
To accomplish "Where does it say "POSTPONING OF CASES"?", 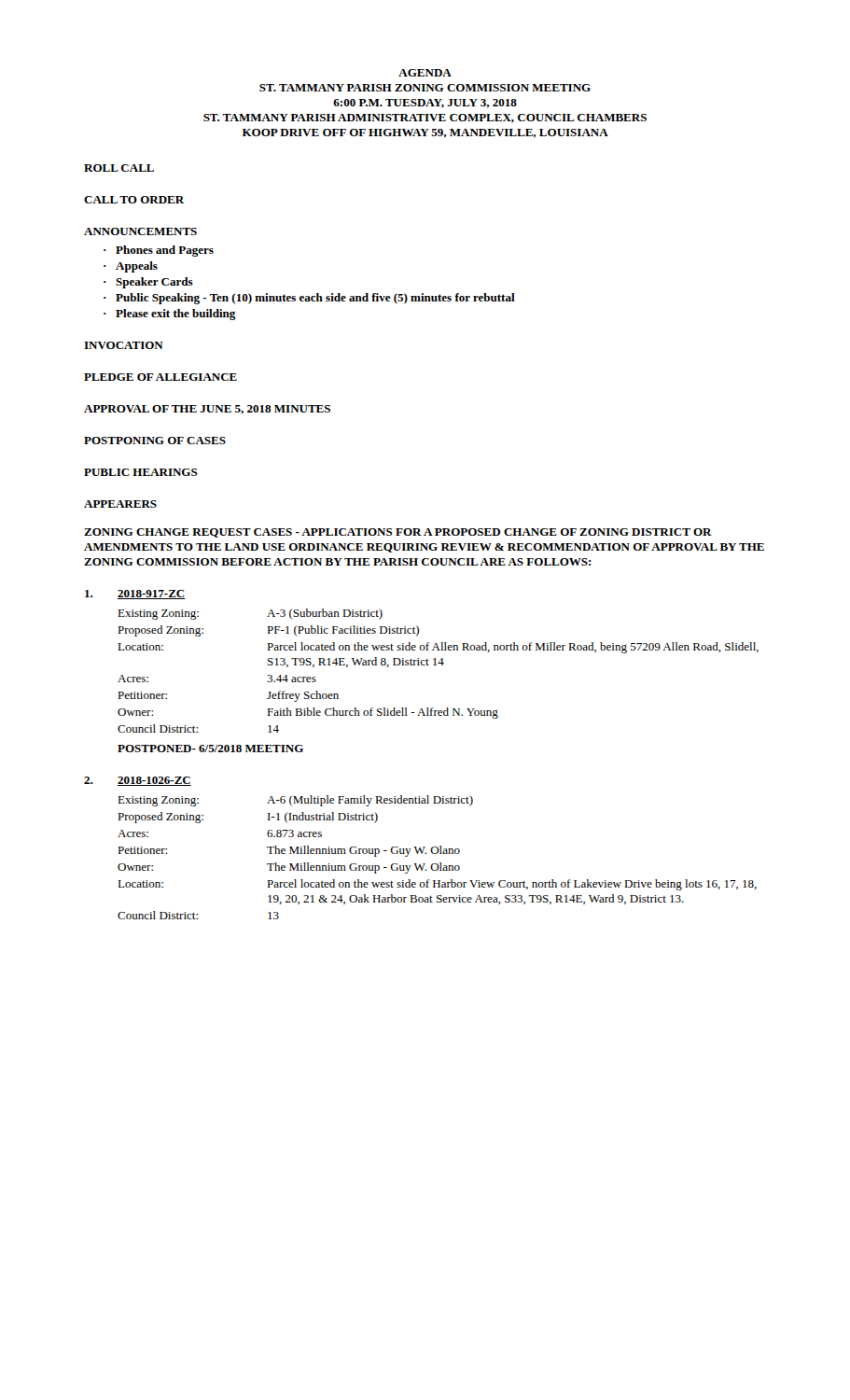I will [155, 440].
